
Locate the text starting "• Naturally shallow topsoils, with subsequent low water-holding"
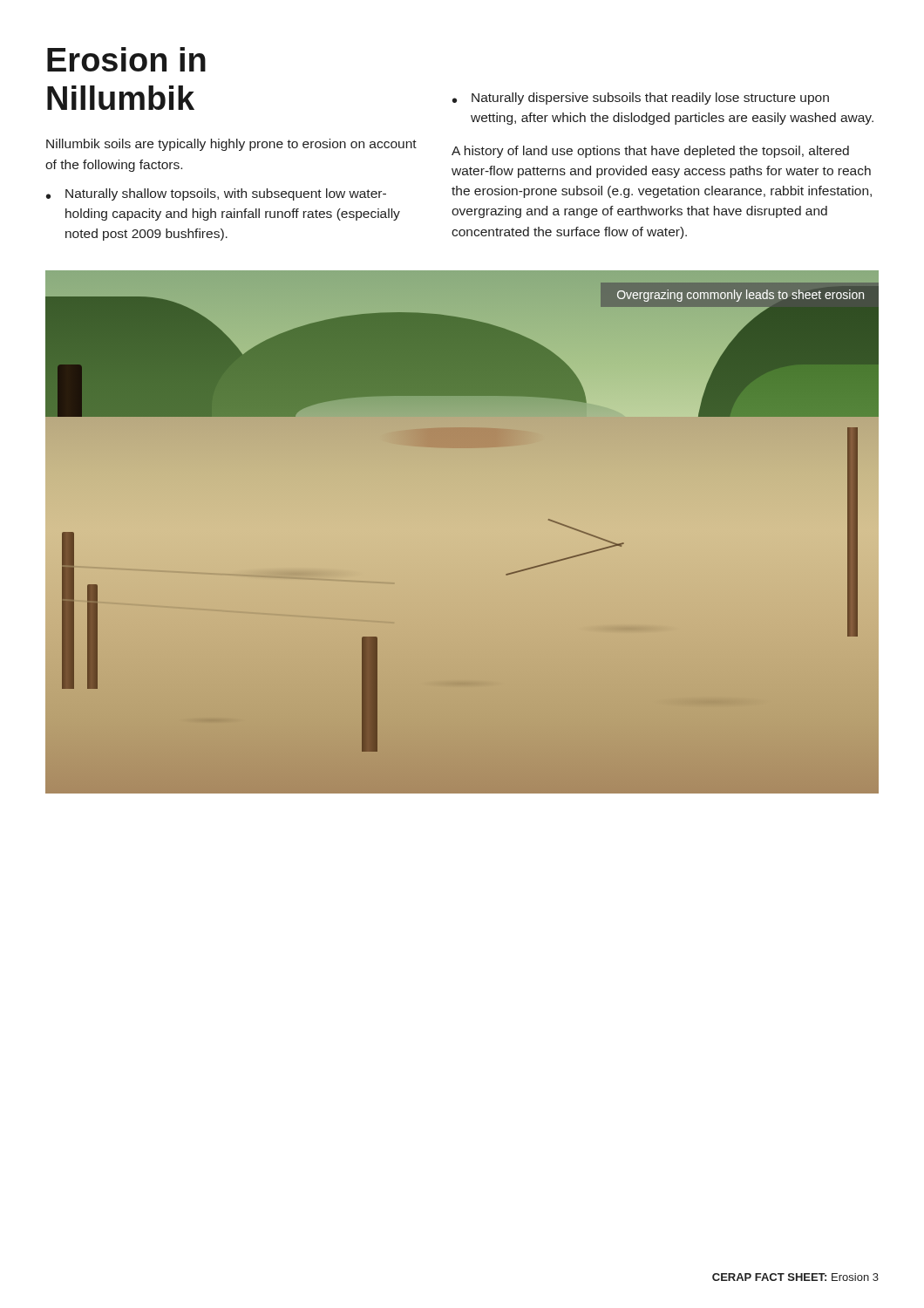click(233, 213)
